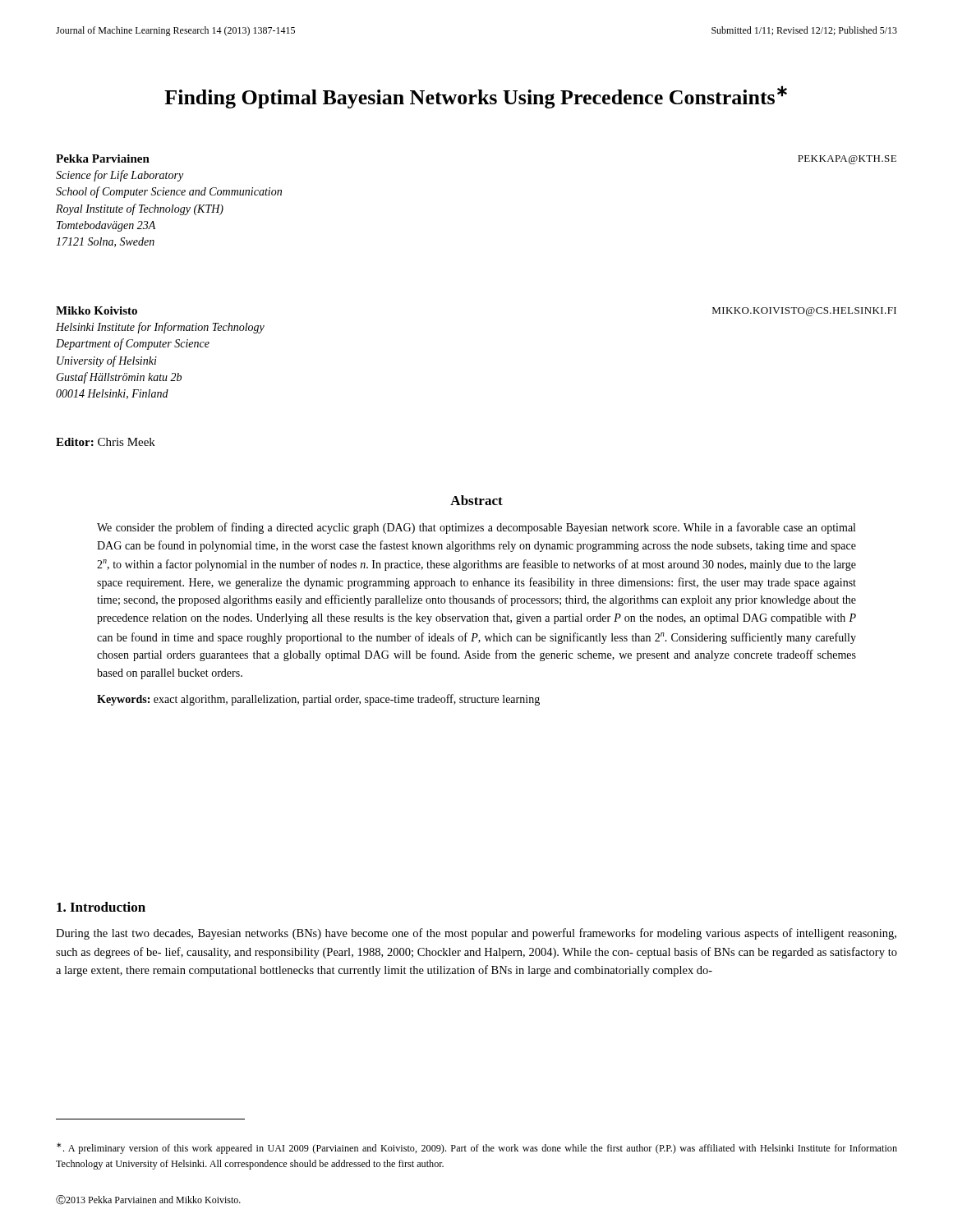Screen dimensions: 1232x953
Task: Select the text starting "Keywords: exact algorithm, parallelization, partial order, space-time"
Action: click(x=318, y=699)
